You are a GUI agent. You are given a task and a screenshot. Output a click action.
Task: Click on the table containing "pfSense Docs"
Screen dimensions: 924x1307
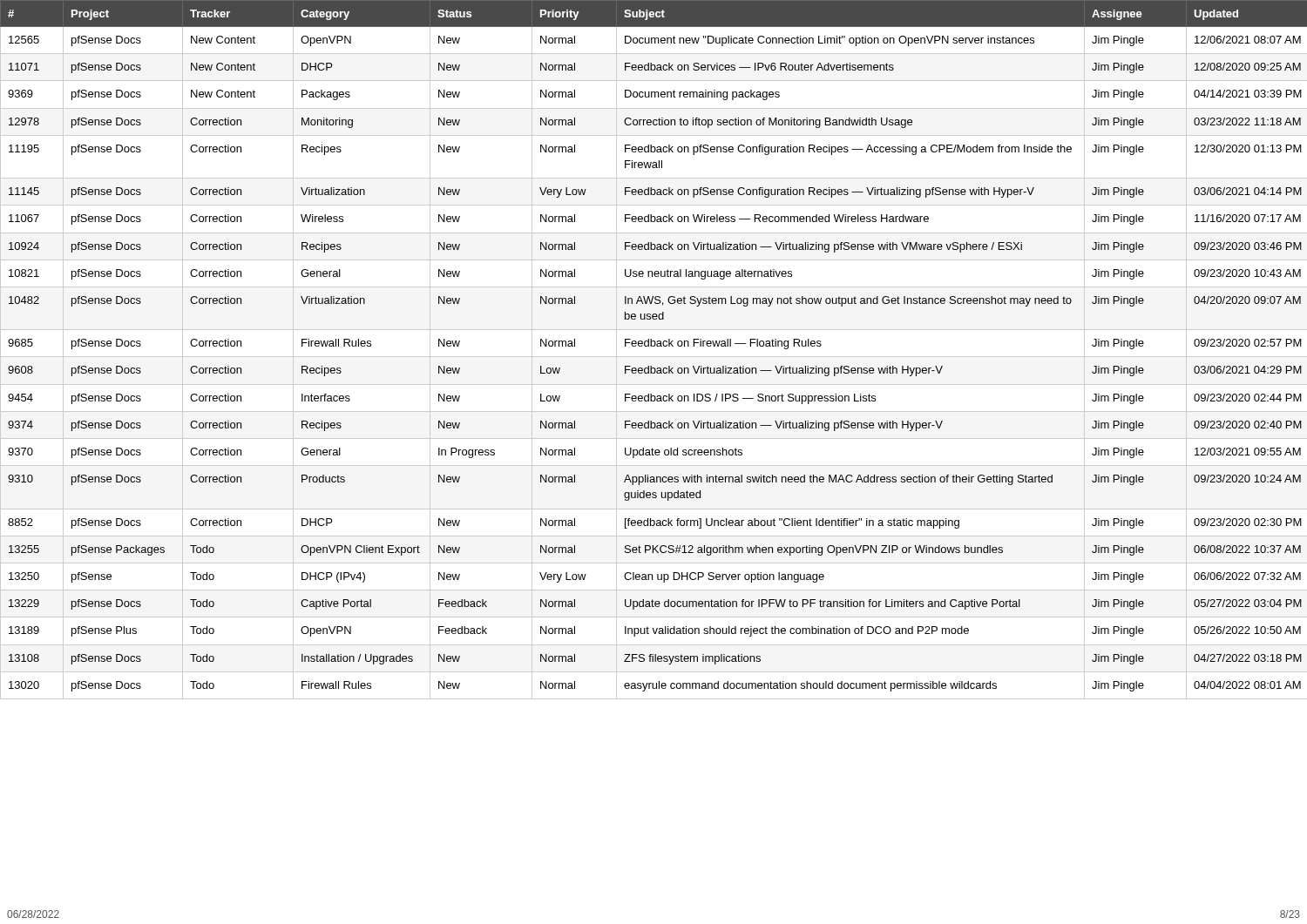point(654,449)
